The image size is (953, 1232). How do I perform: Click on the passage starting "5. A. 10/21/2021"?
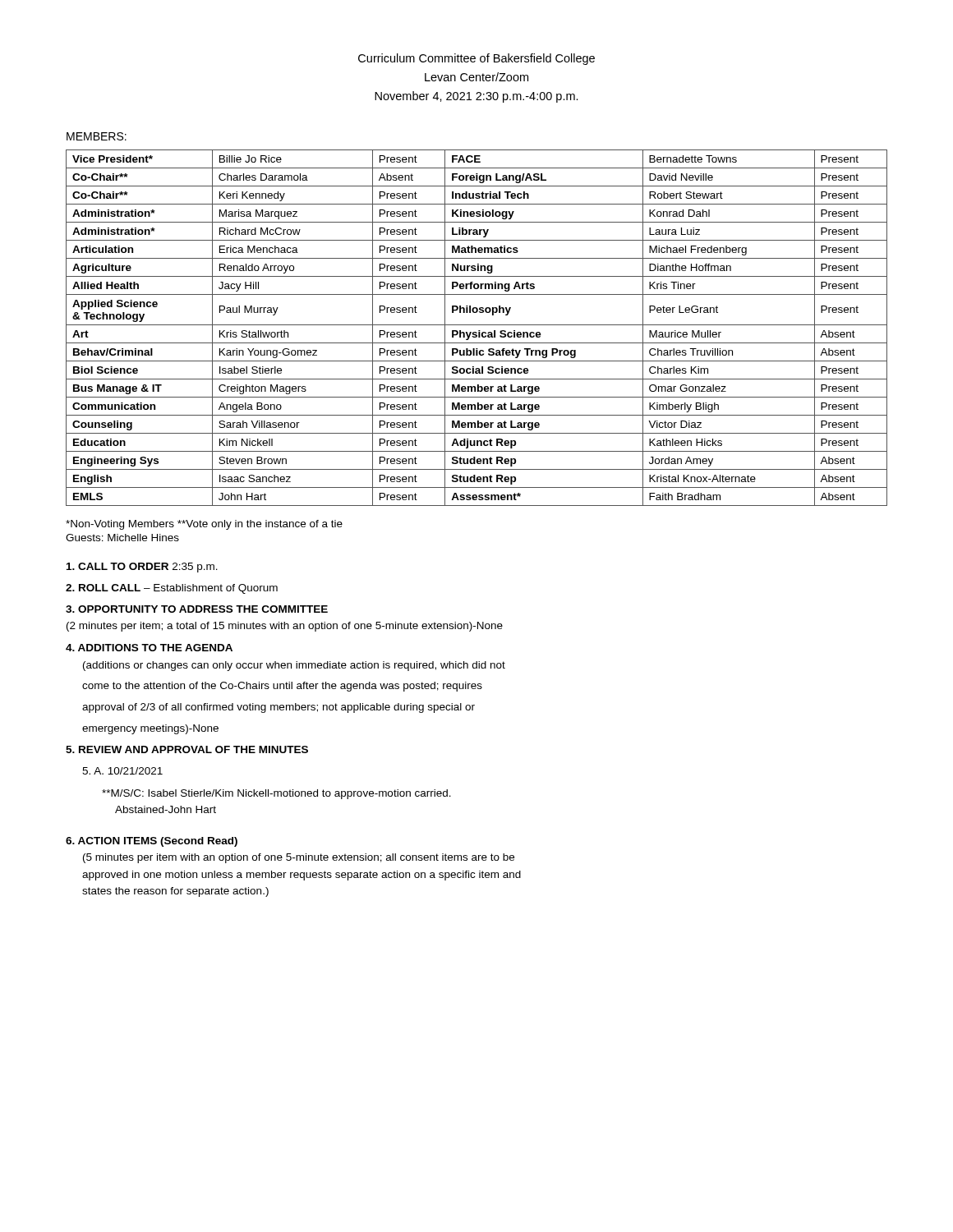[123, 771]
